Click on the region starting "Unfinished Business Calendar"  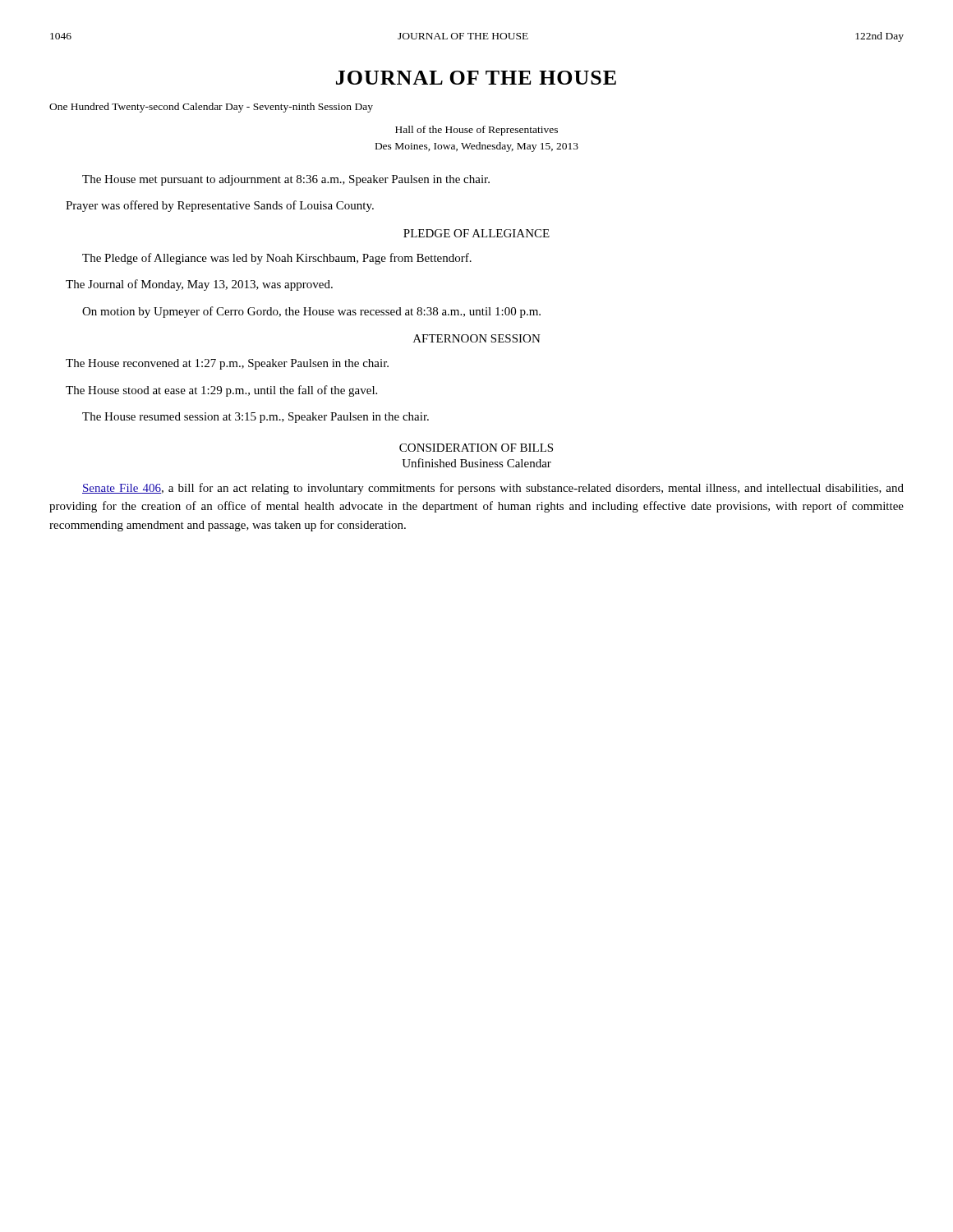tap(476, 463)
